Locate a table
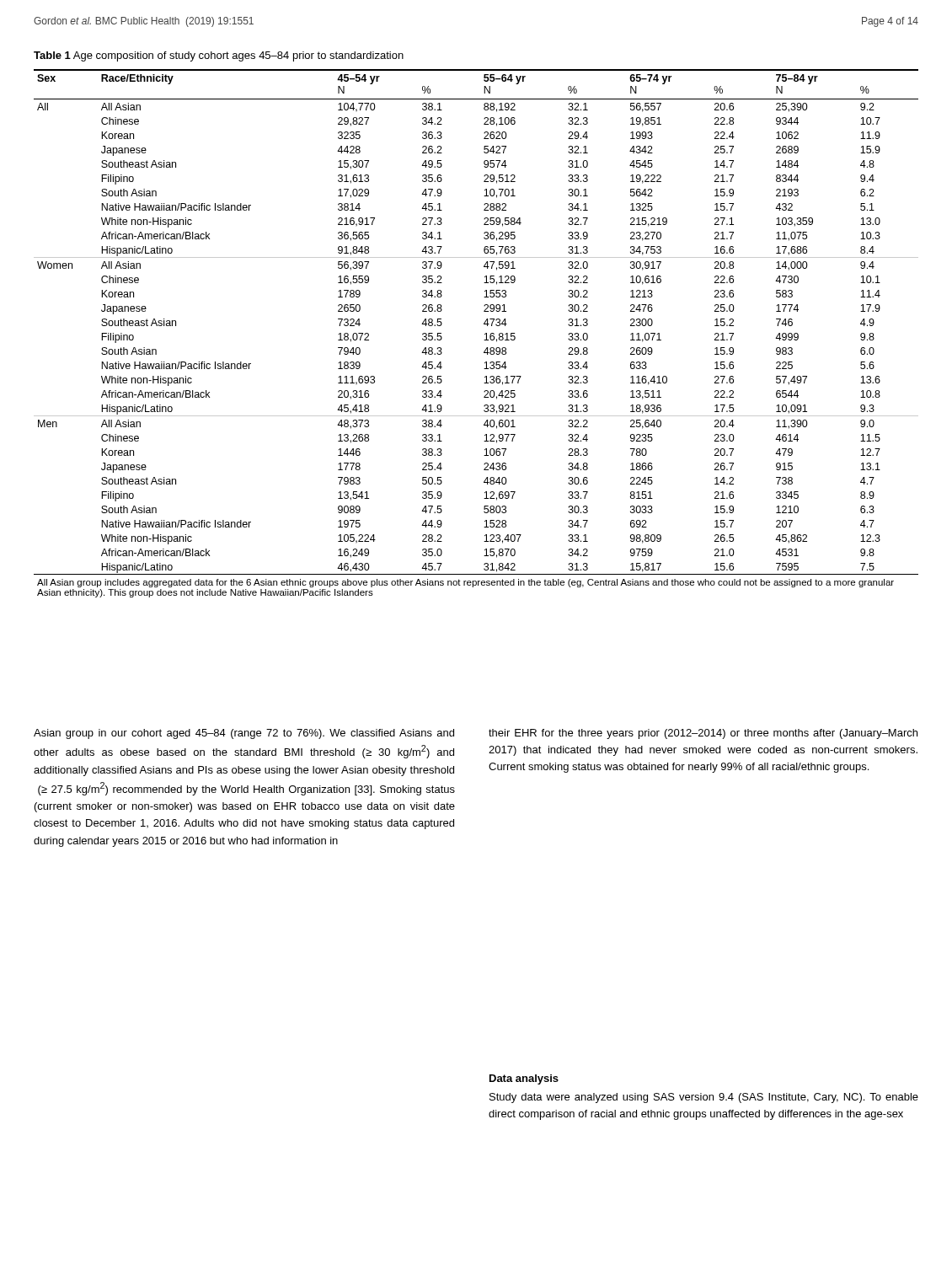 476,335
